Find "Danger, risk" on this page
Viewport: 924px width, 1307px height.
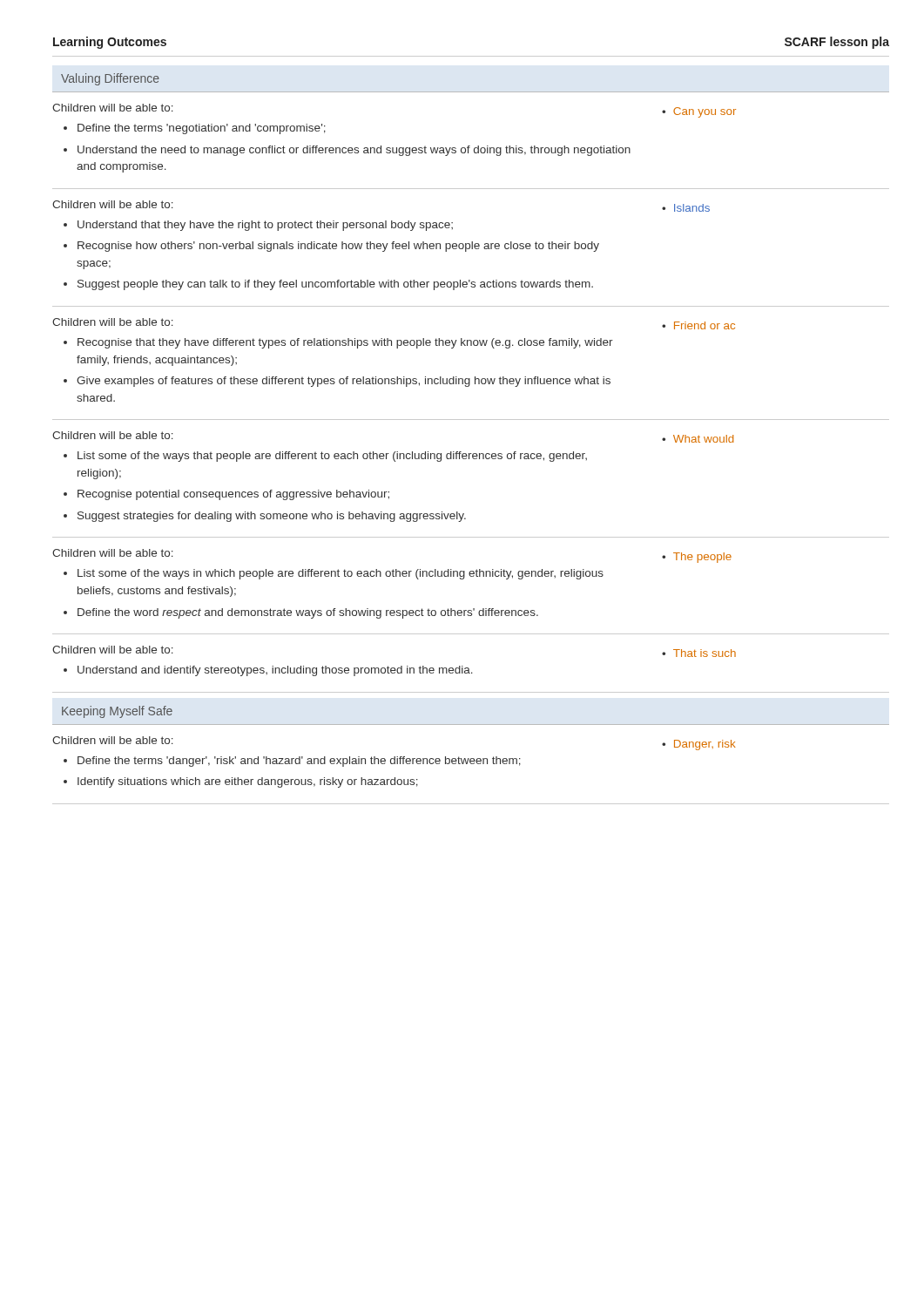(704, 743)
